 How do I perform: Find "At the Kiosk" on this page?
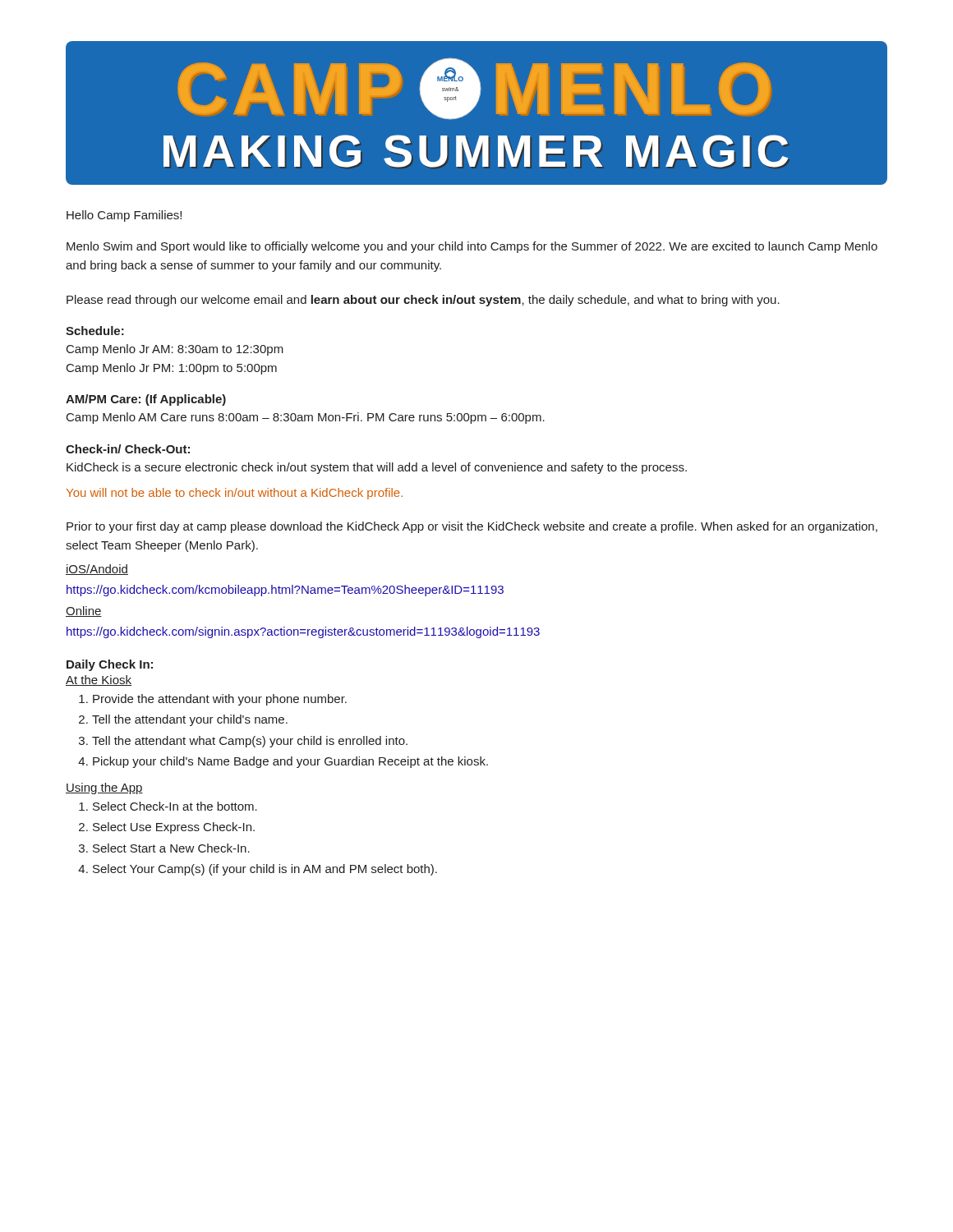coord(99,679)
